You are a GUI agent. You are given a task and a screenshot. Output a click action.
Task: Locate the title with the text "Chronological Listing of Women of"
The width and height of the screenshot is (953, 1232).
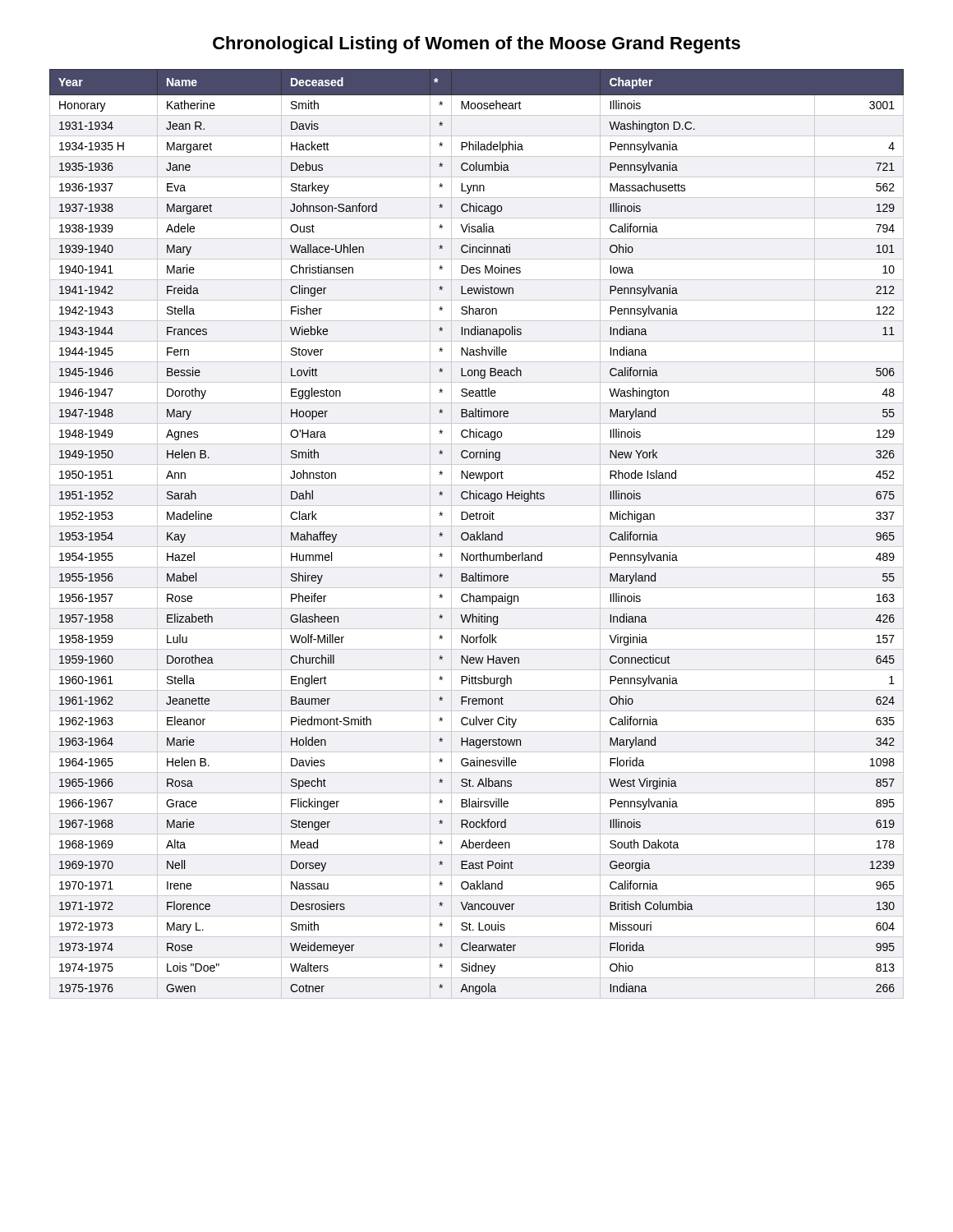click(476, 43)
